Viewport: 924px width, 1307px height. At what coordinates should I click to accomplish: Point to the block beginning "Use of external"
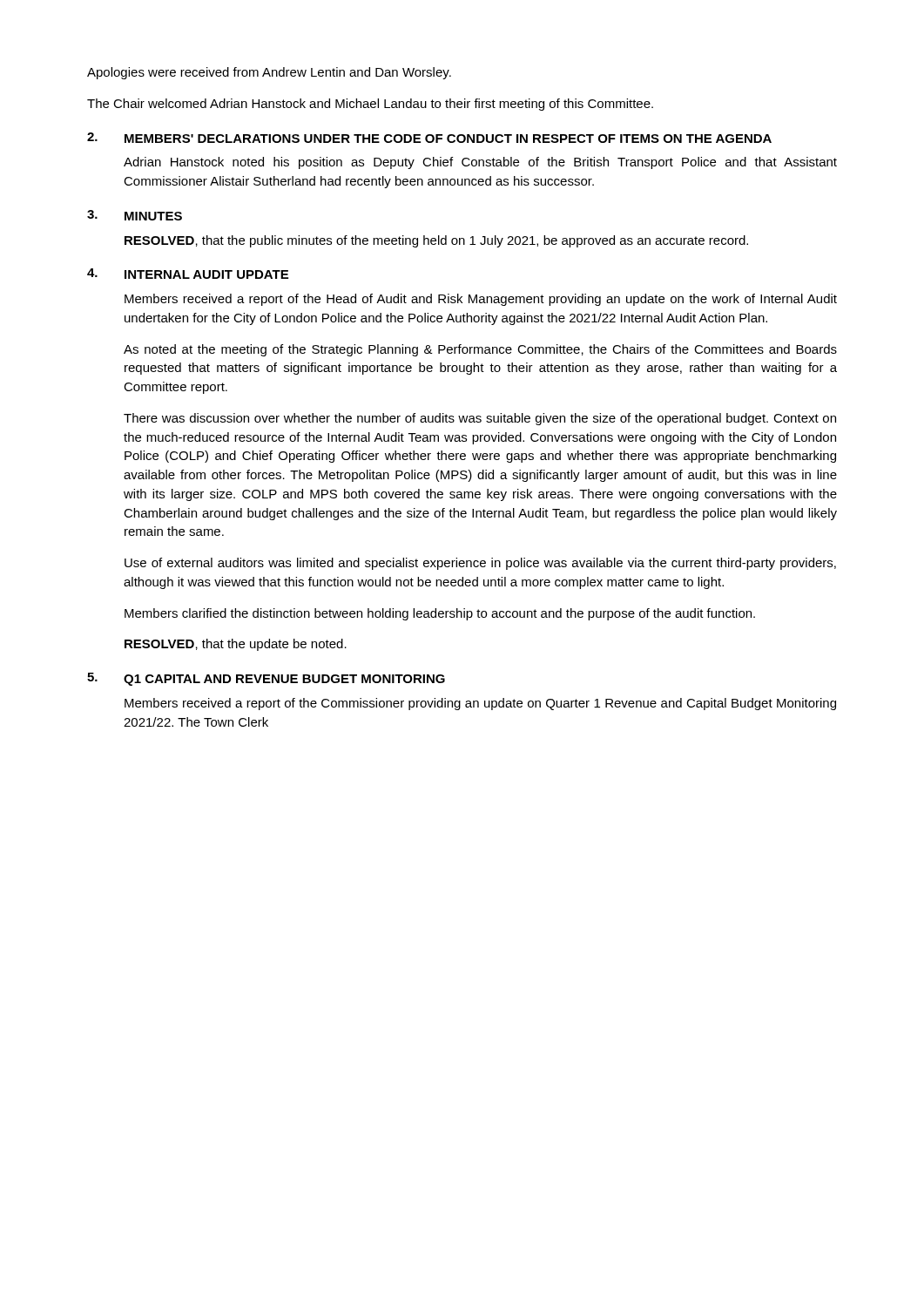click(480, 572)
